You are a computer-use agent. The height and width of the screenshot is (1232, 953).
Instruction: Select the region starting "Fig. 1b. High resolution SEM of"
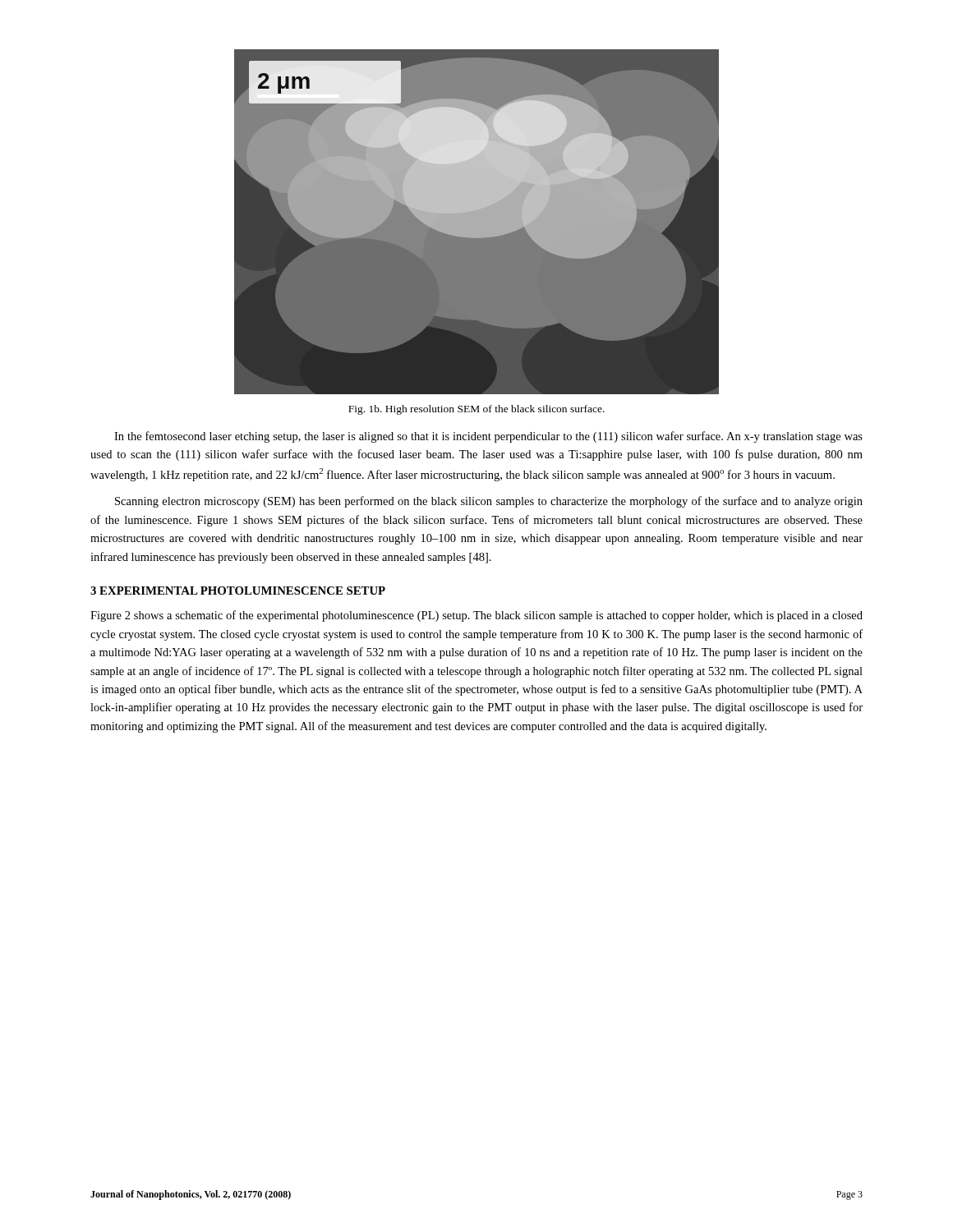[476, 409]
